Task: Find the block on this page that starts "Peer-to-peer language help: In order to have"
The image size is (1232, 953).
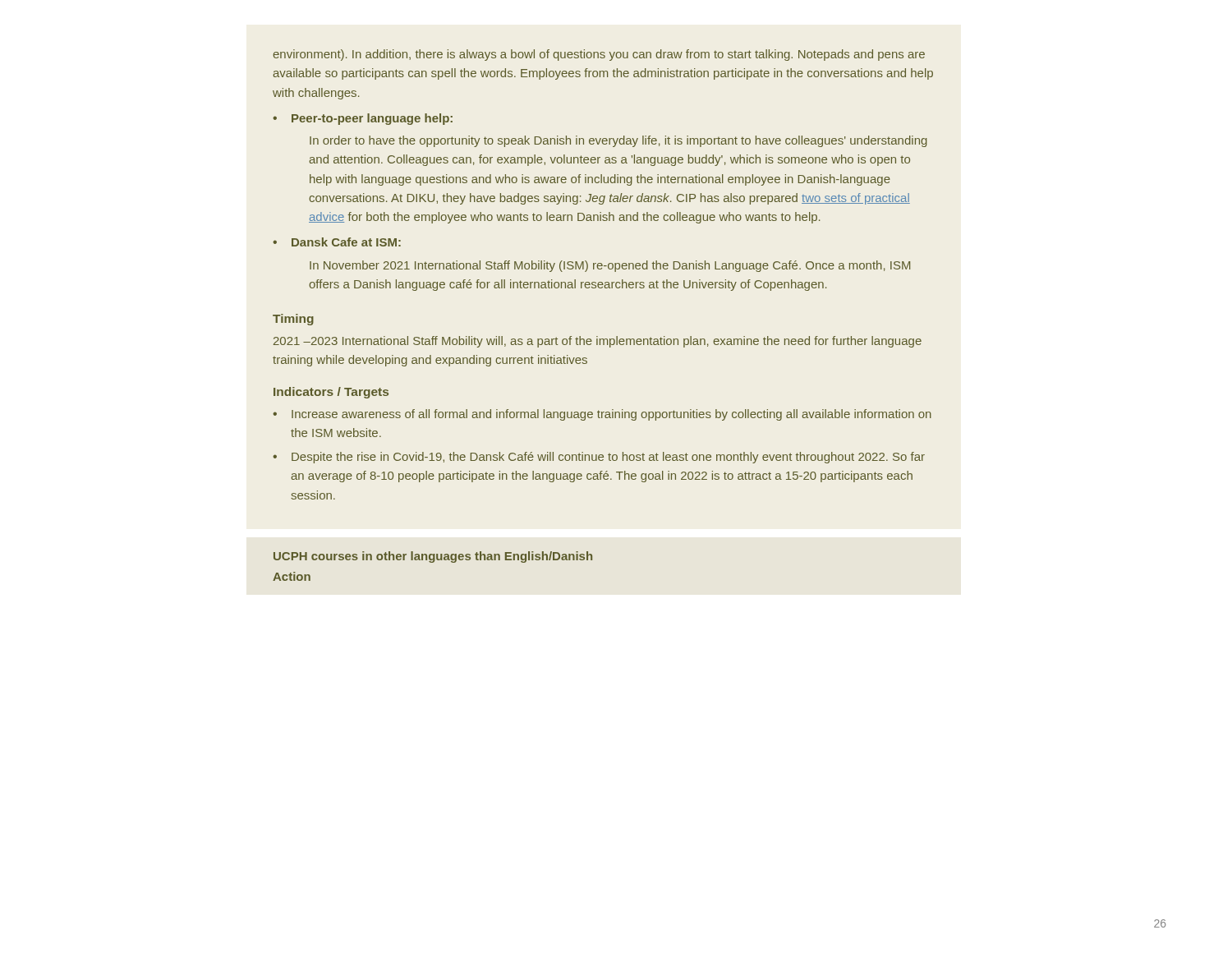Action: [604, 167]
